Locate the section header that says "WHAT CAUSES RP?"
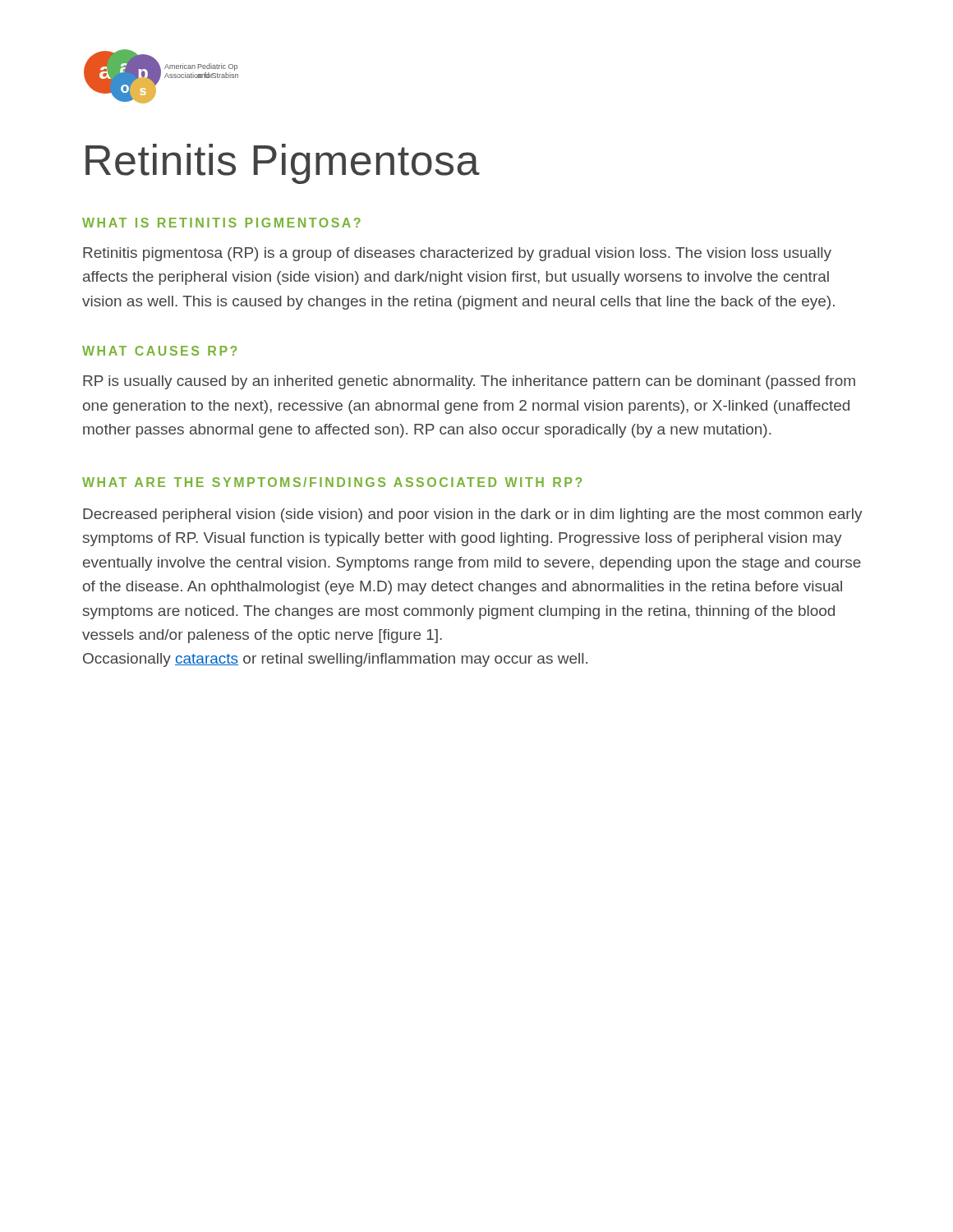 pyautogui.click(x=161, y=351)
